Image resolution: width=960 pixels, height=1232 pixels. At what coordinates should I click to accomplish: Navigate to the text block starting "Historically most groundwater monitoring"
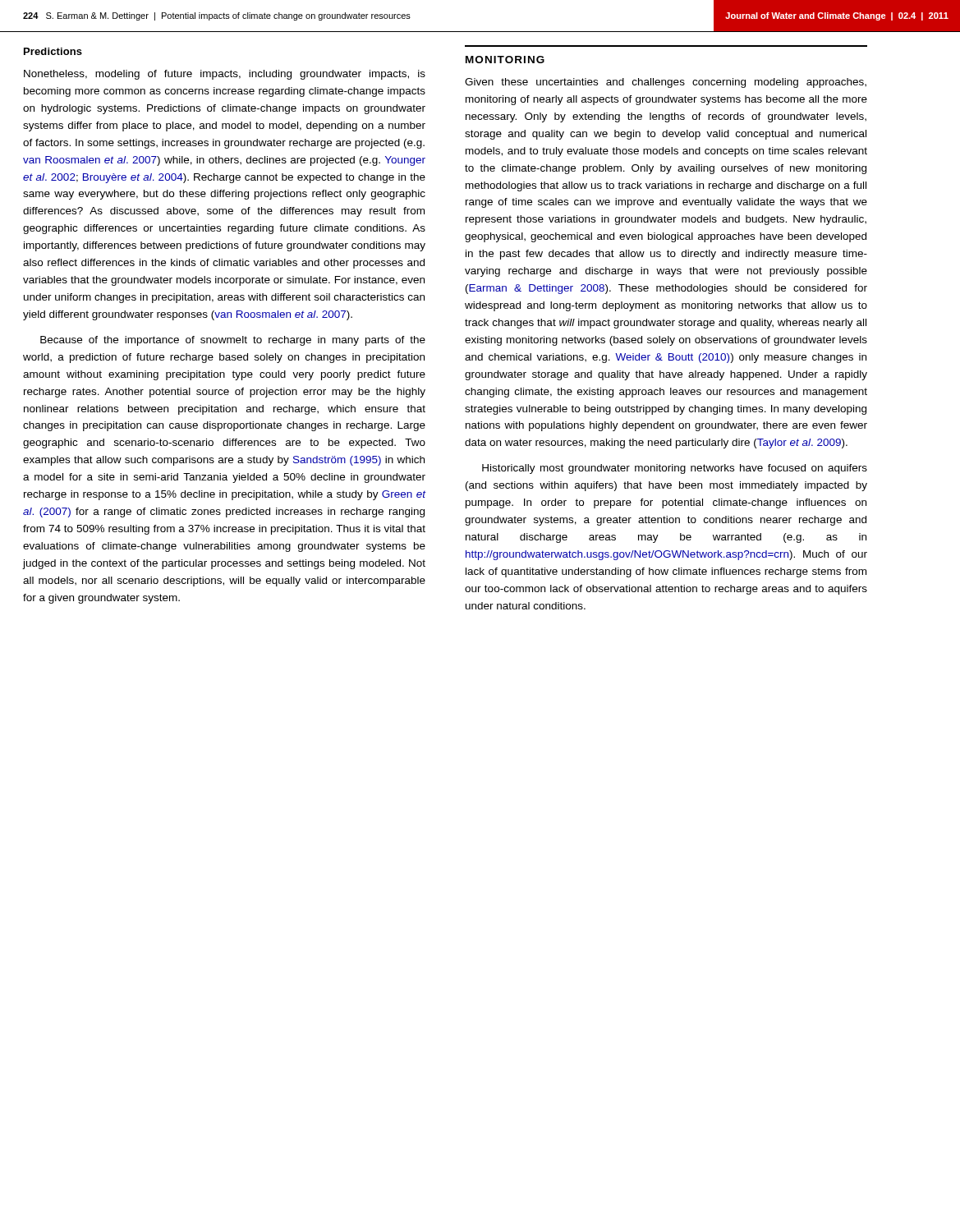tap(666, 538)
